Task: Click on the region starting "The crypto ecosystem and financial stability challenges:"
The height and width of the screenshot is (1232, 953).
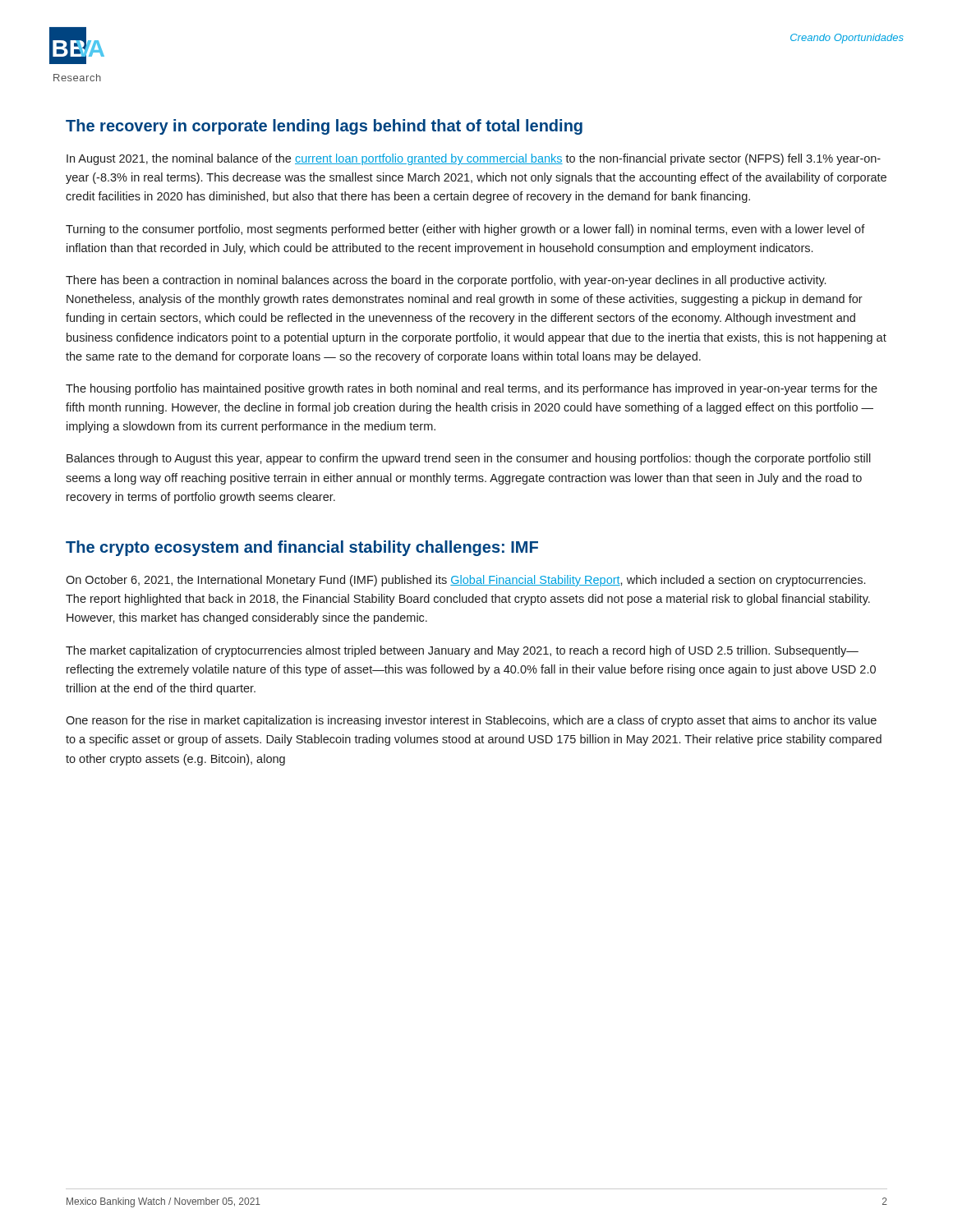Action: pos(476,547)
